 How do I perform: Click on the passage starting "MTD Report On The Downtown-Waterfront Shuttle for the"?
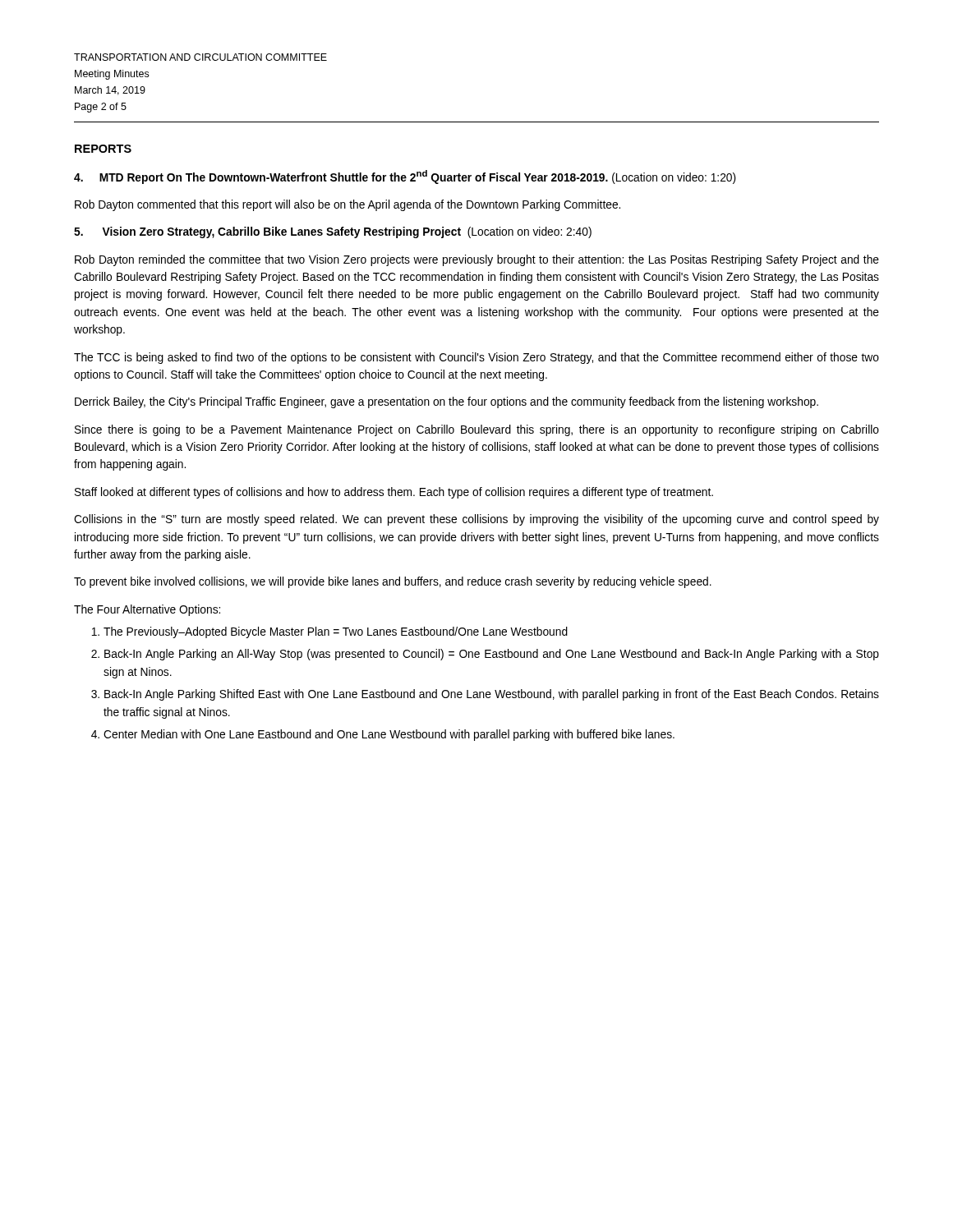coord(405,176)
